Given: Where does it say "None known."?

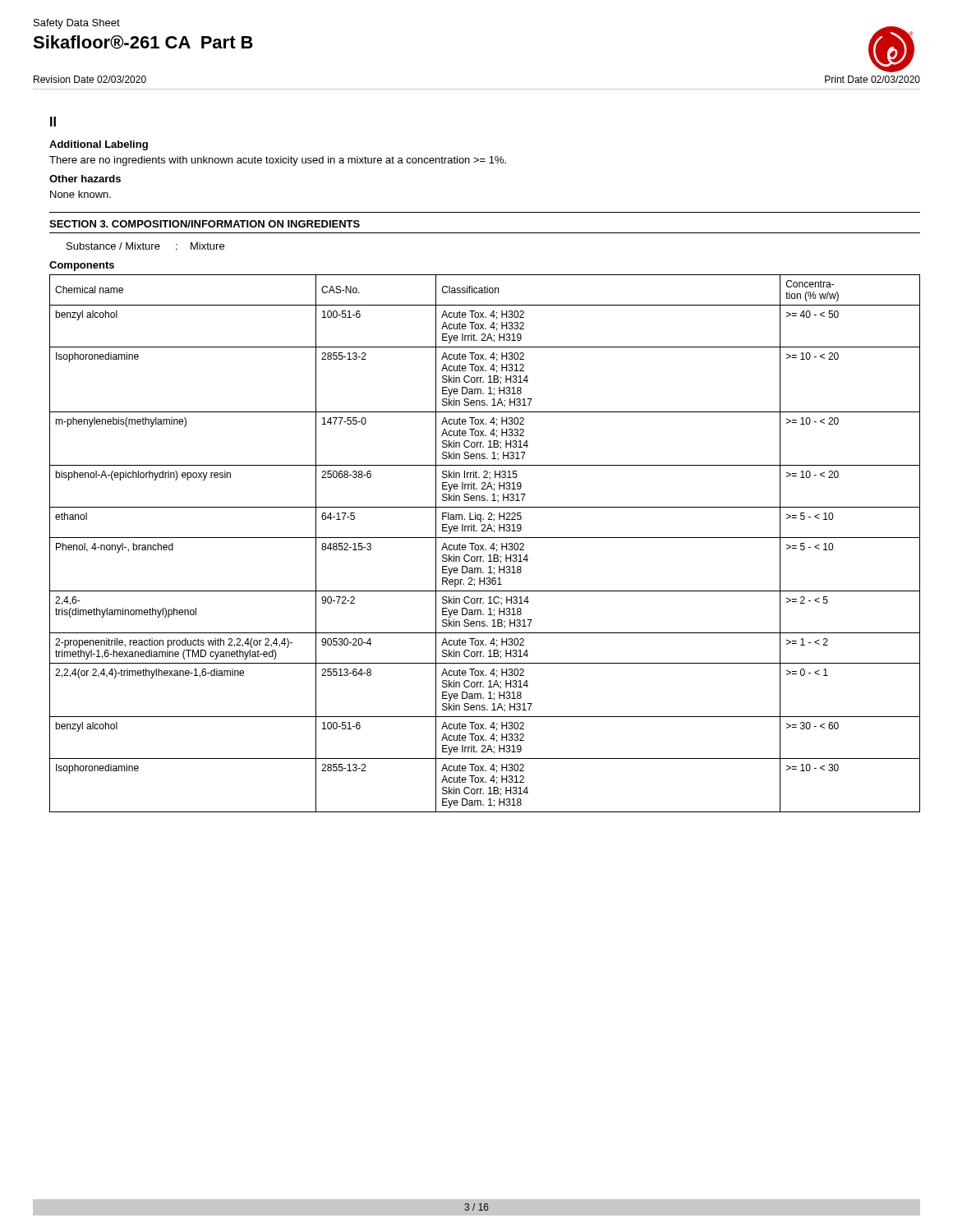Looking at the screenshot, I should 80,194.
